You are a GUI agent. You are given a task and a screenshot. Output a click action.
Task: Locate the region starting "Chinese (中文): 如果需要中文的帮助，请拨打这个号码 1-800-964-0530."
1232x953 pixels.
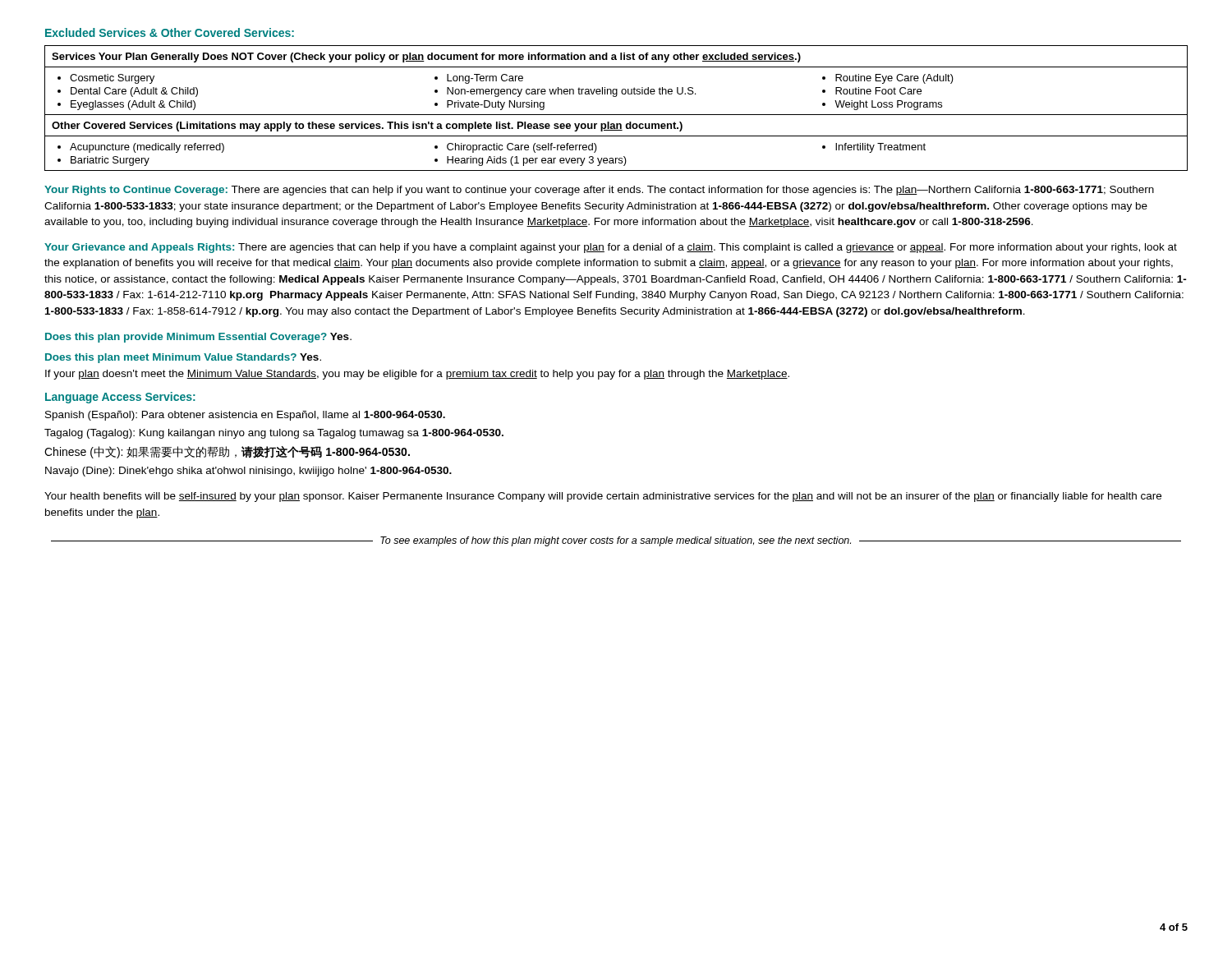tap(227, 452)
